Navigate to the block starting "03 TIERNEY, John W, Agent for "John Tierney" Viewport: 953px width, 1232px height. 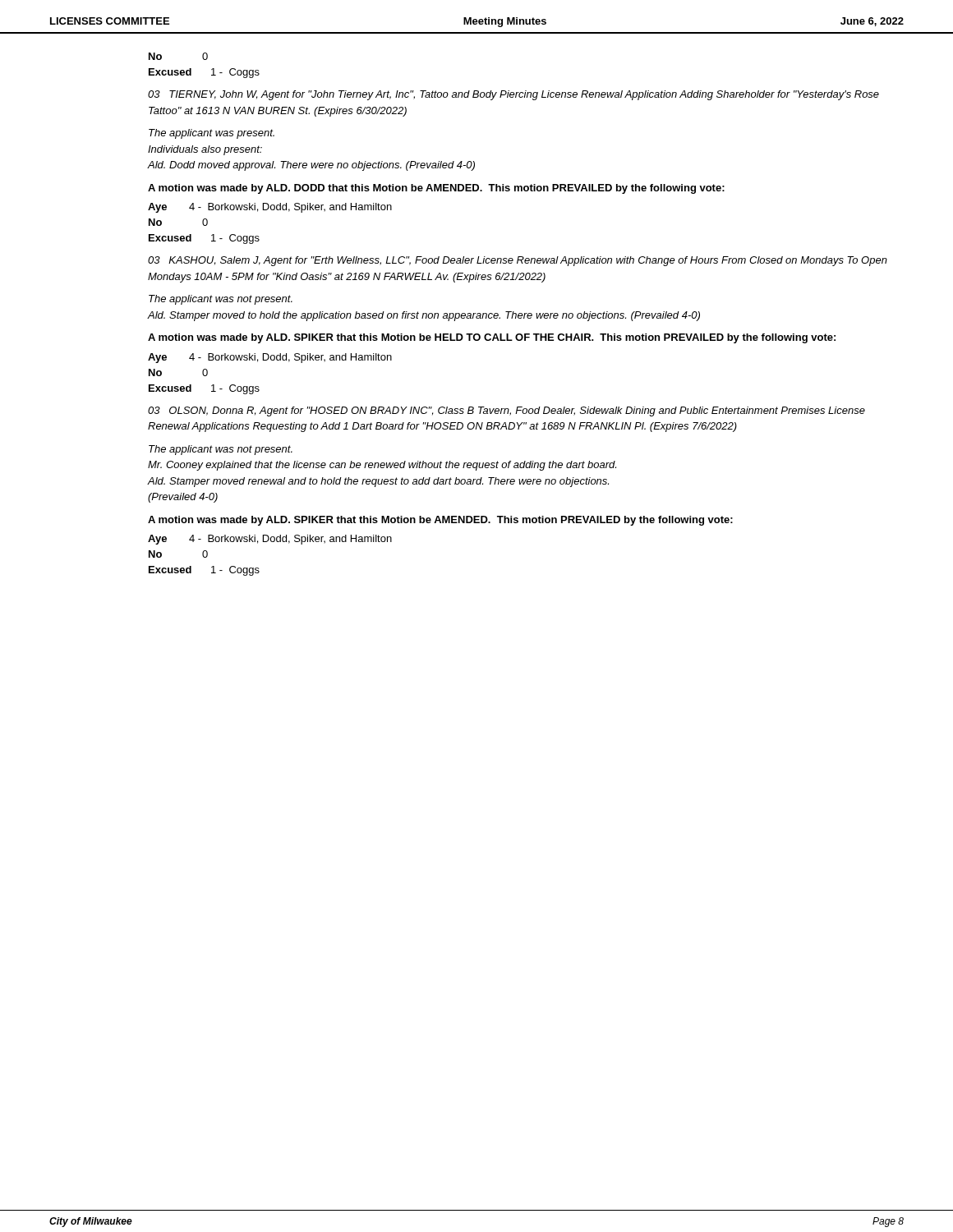coord(526,102)
